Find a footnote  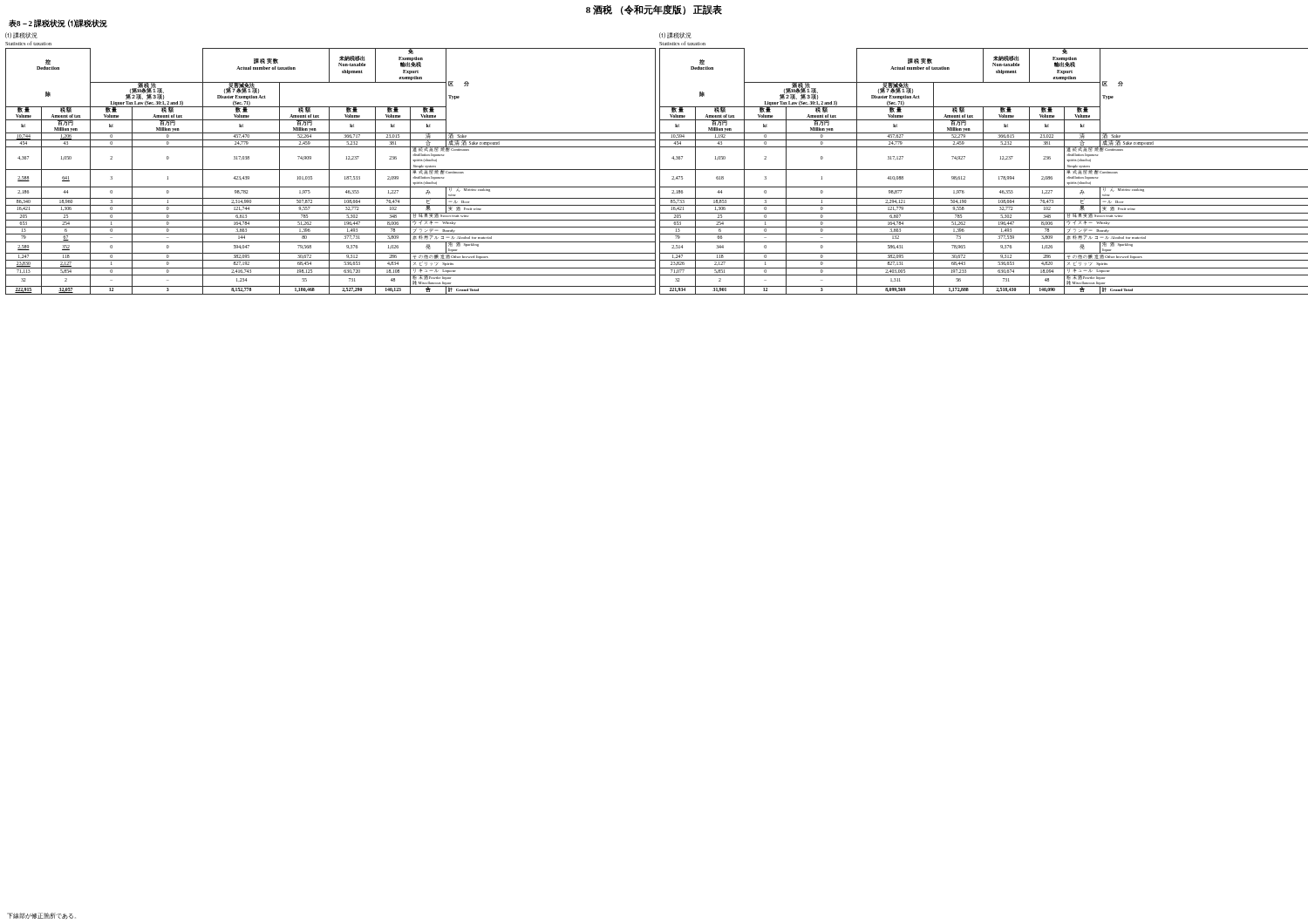click(44, 916)
